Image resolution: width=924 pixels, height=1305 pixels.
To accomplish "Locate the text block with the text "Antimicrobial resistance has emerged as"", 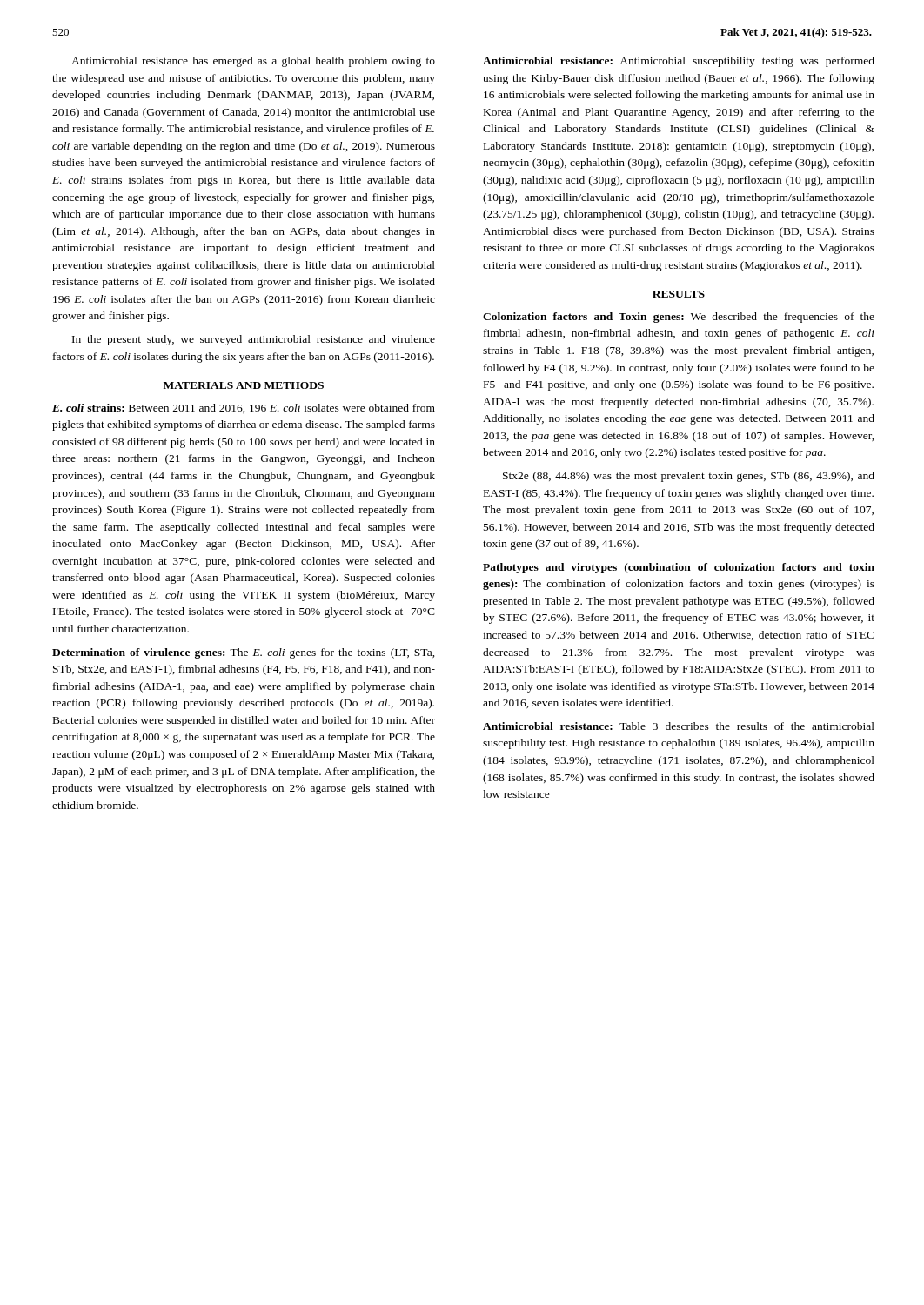I will pos(244,188).
